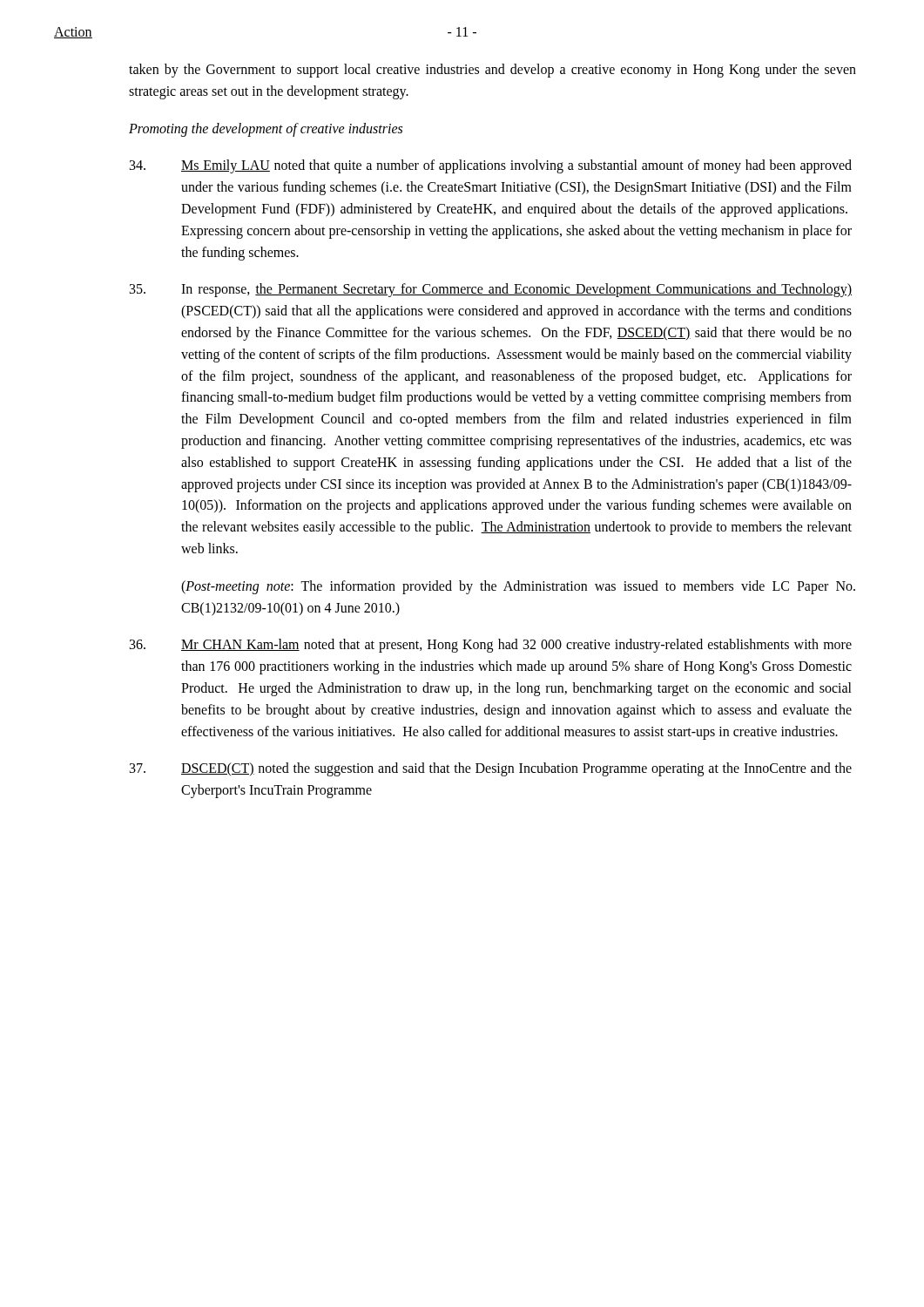Select the text block that reads "In response, the Permanent Secretary"
The image size is (924, 1307).
point(490,420)
